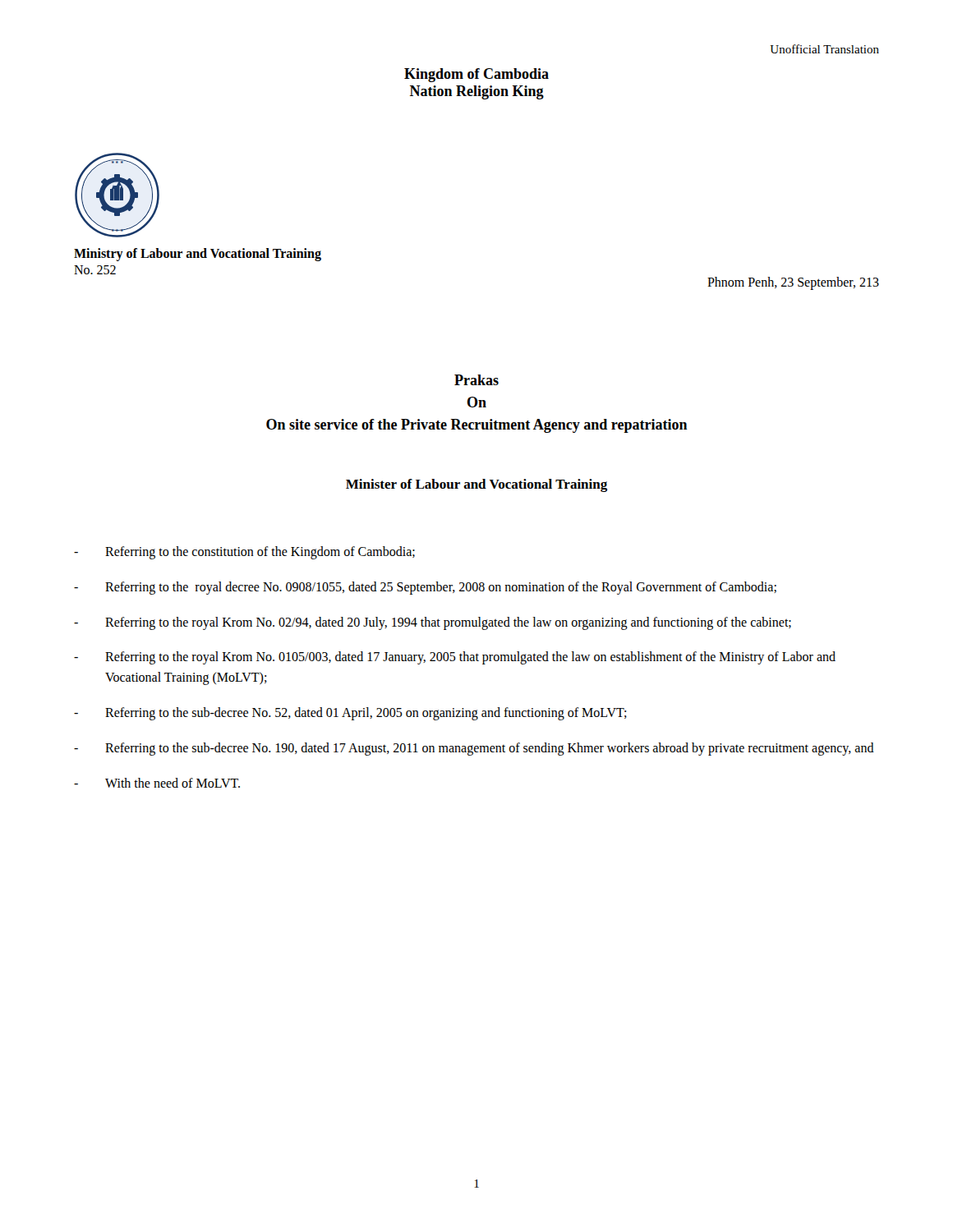Select the list item with the text "- Referring to the sub-decree No. 52, dated"
Viewport: 953px width, 1232px height.
coord(476,713)
